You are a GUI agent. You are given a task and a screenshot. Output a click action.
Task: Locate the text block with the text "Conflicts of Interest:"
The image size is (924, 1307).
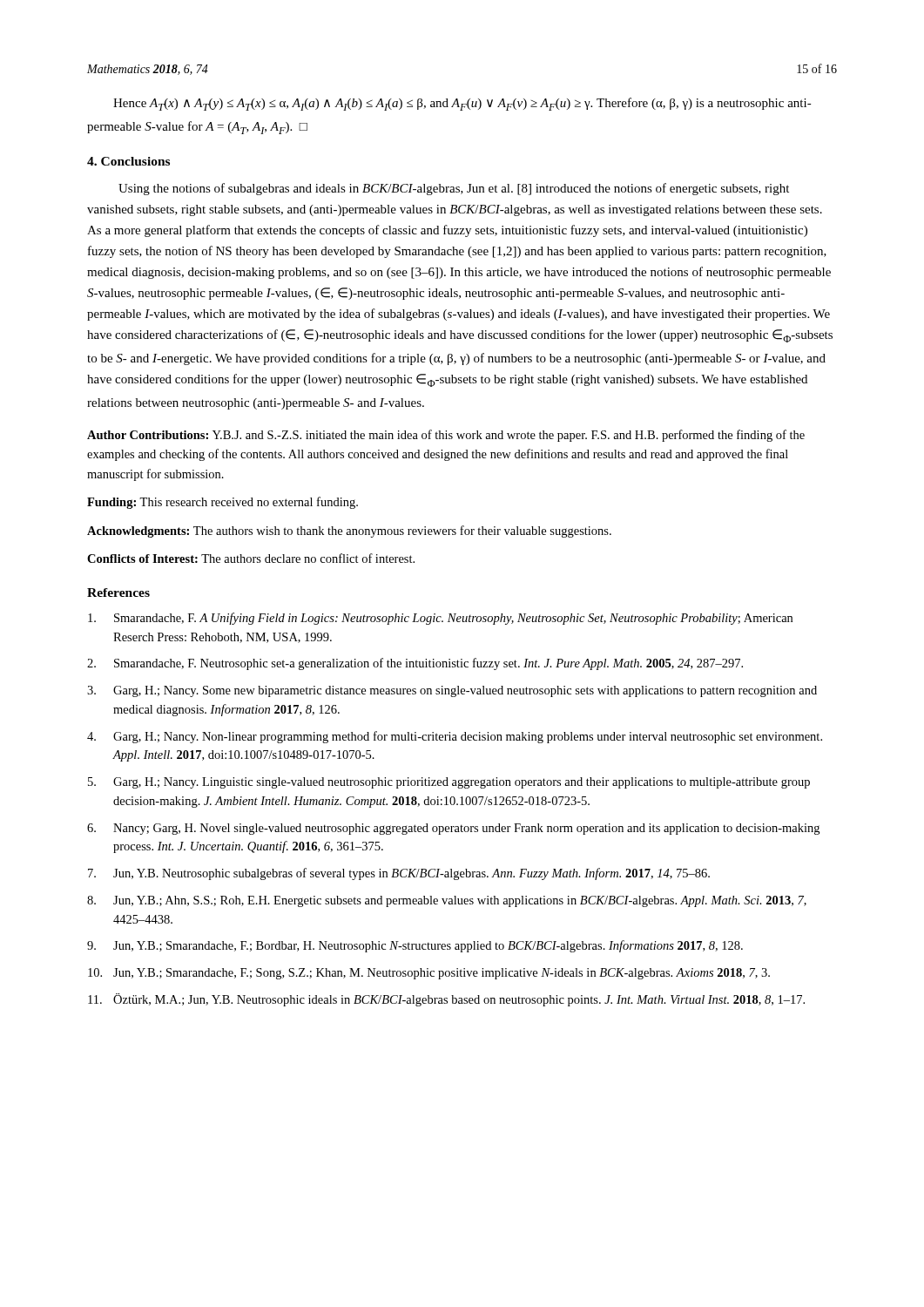(x=251, y=559)
